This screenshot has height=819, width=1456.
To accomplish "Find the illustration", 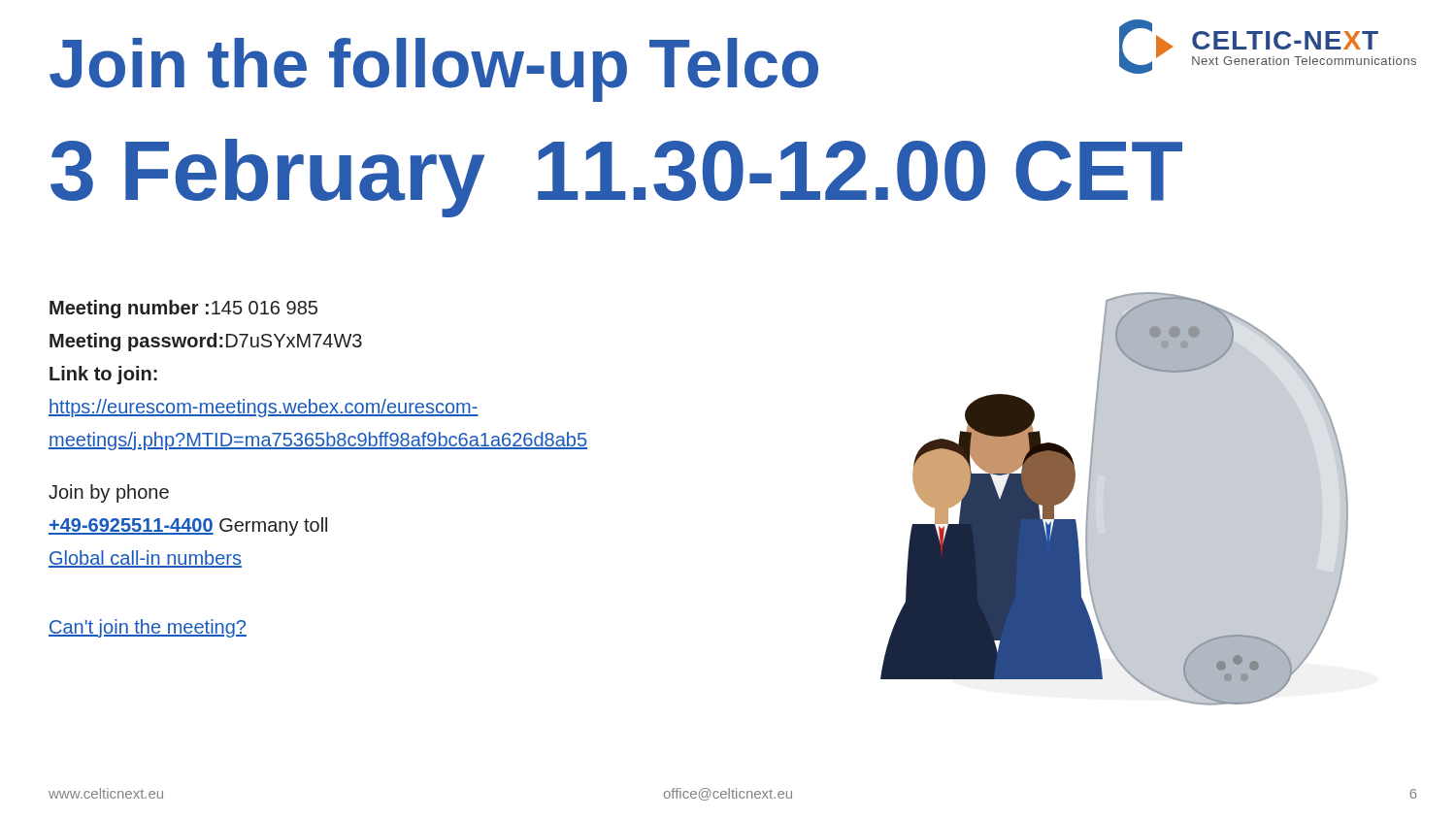I will 1145,475.
